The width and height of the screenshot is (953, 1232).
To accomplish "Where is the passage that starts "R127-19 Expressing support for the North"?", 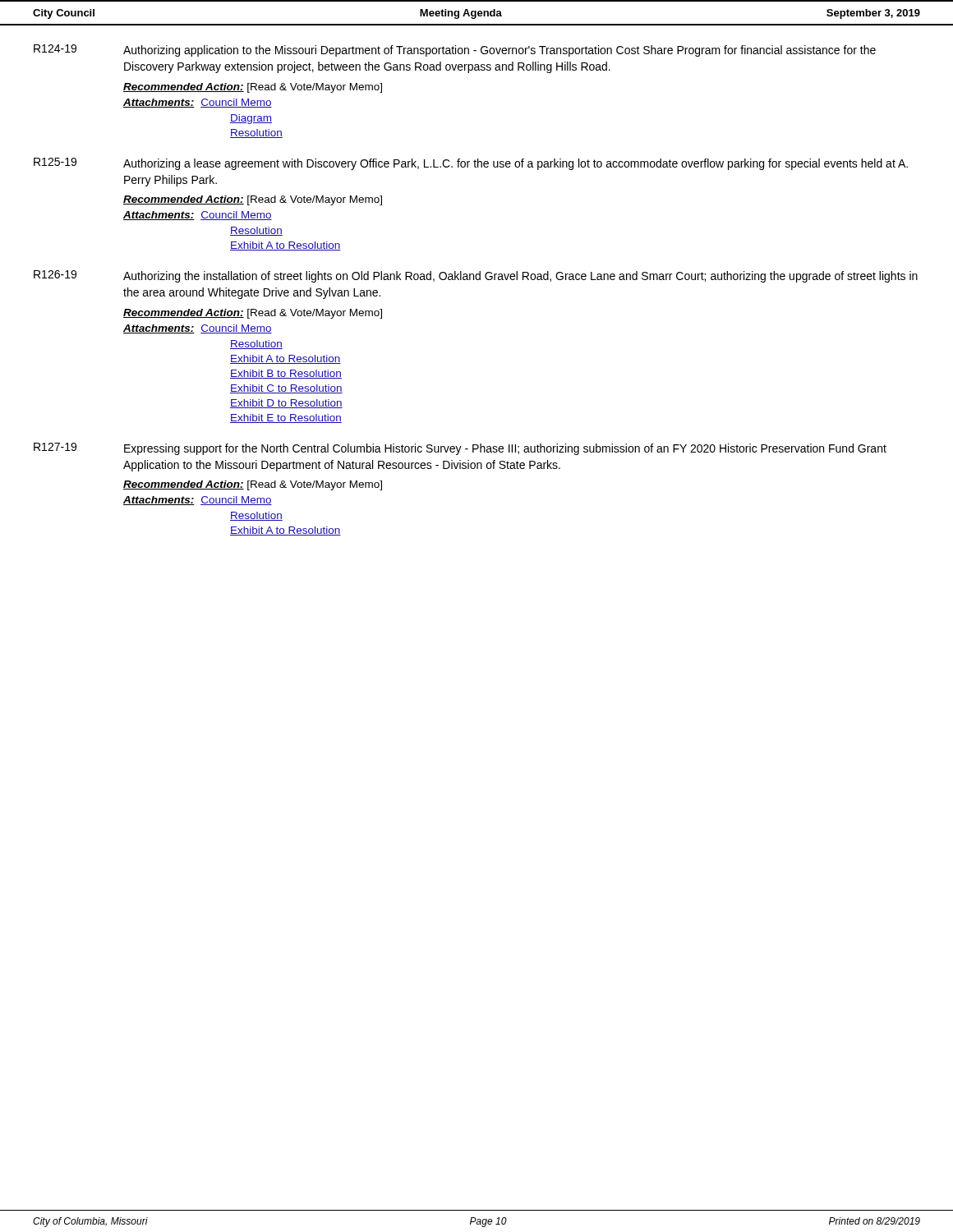I will [460, 449].
